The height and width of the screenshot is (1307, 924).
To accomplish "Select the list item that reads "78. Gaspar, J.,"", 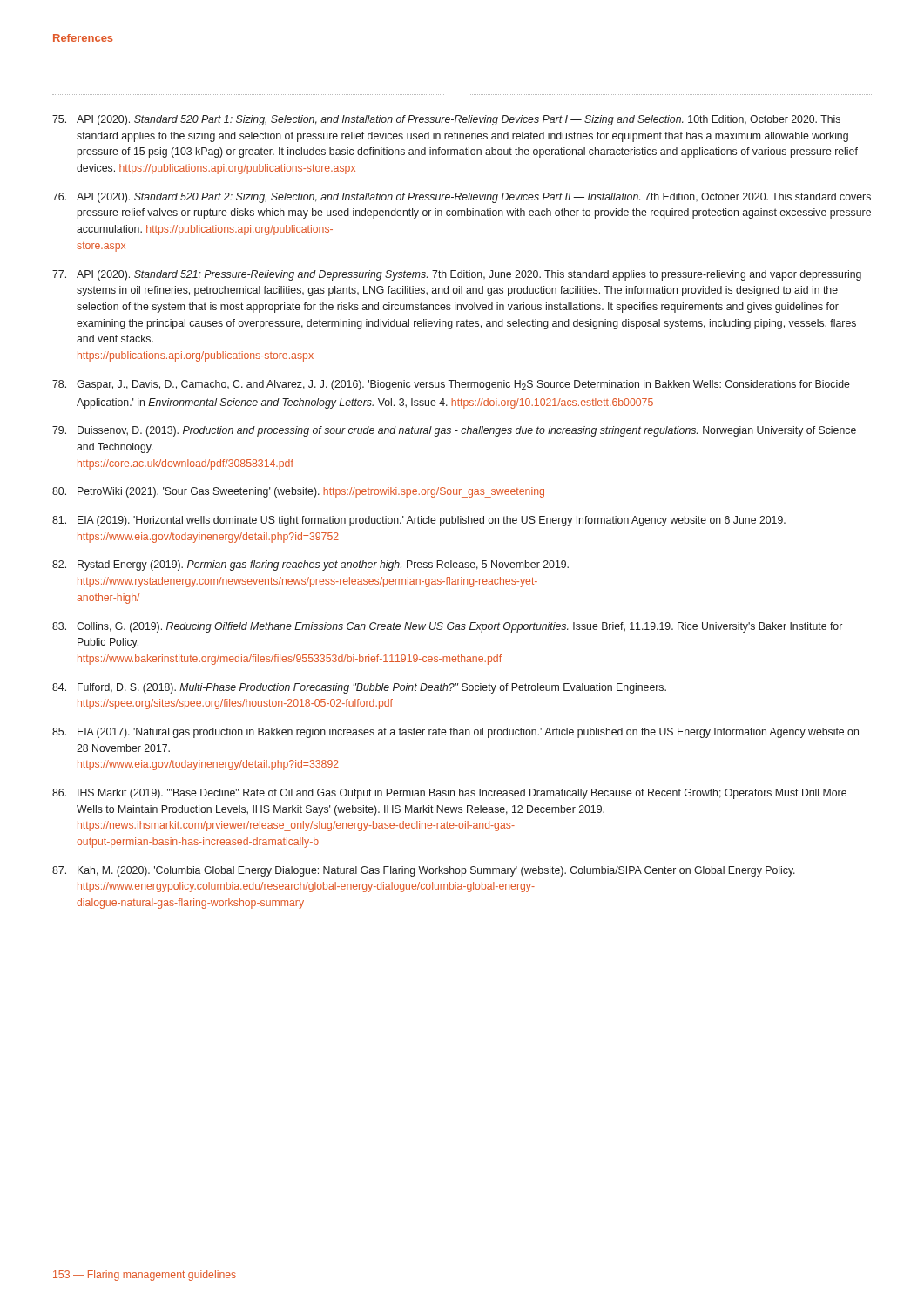I will point(462,393).
